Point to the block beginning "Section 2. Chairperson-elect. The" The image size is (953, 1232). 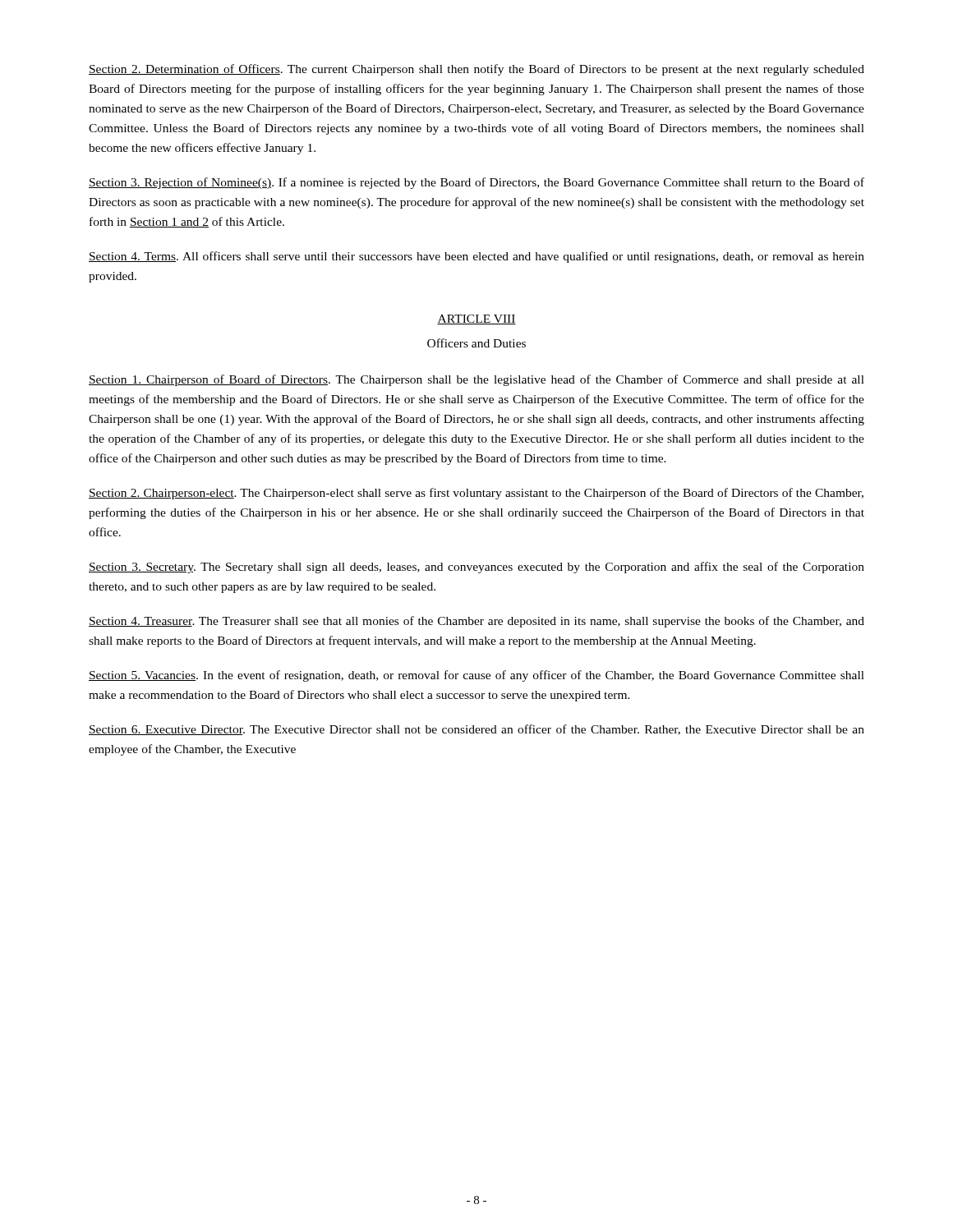(476, 512)
